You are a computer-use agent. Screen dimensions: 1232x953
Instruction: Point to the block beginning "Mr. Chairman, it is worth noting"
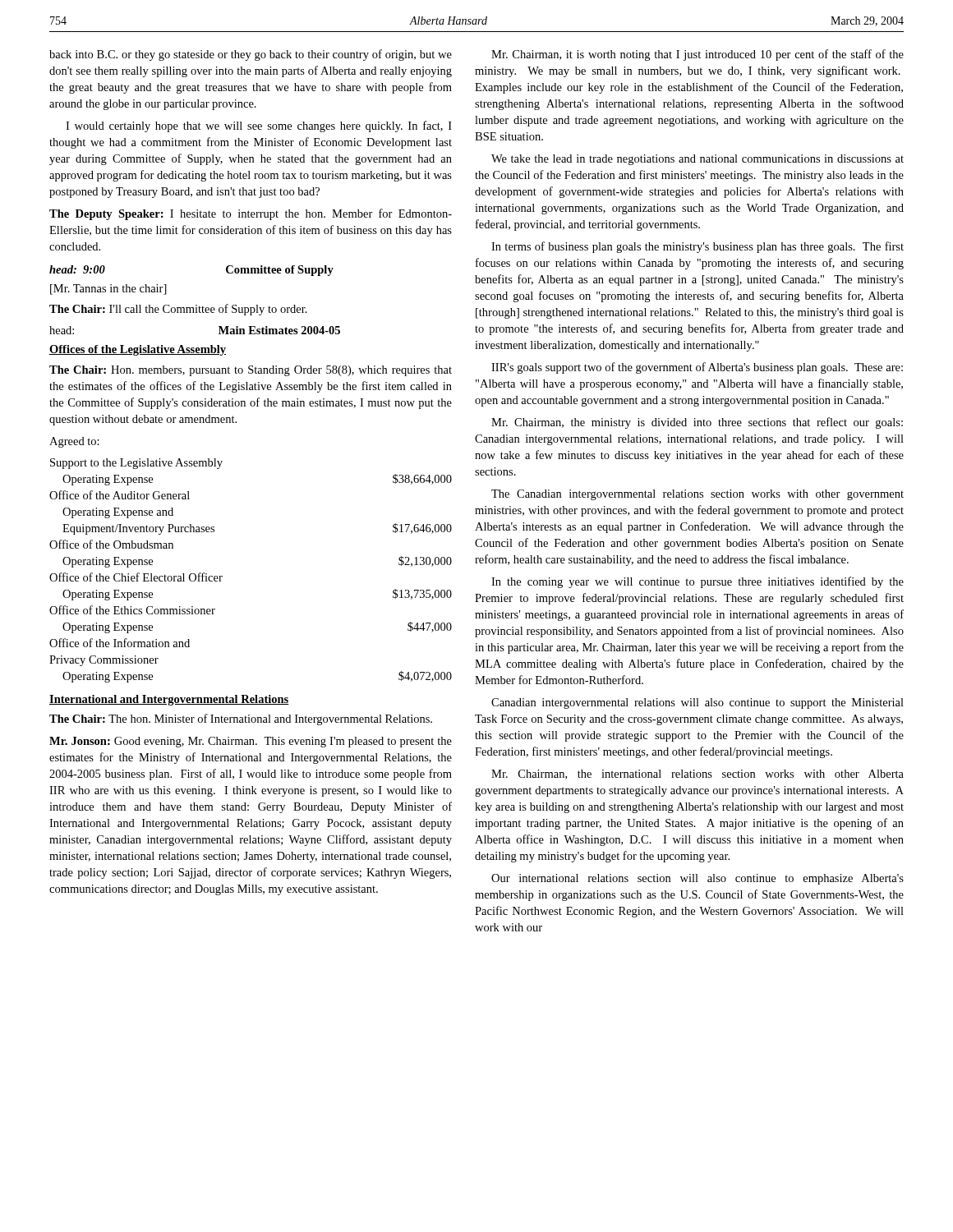pyautogui.click(x=689, y=95)
